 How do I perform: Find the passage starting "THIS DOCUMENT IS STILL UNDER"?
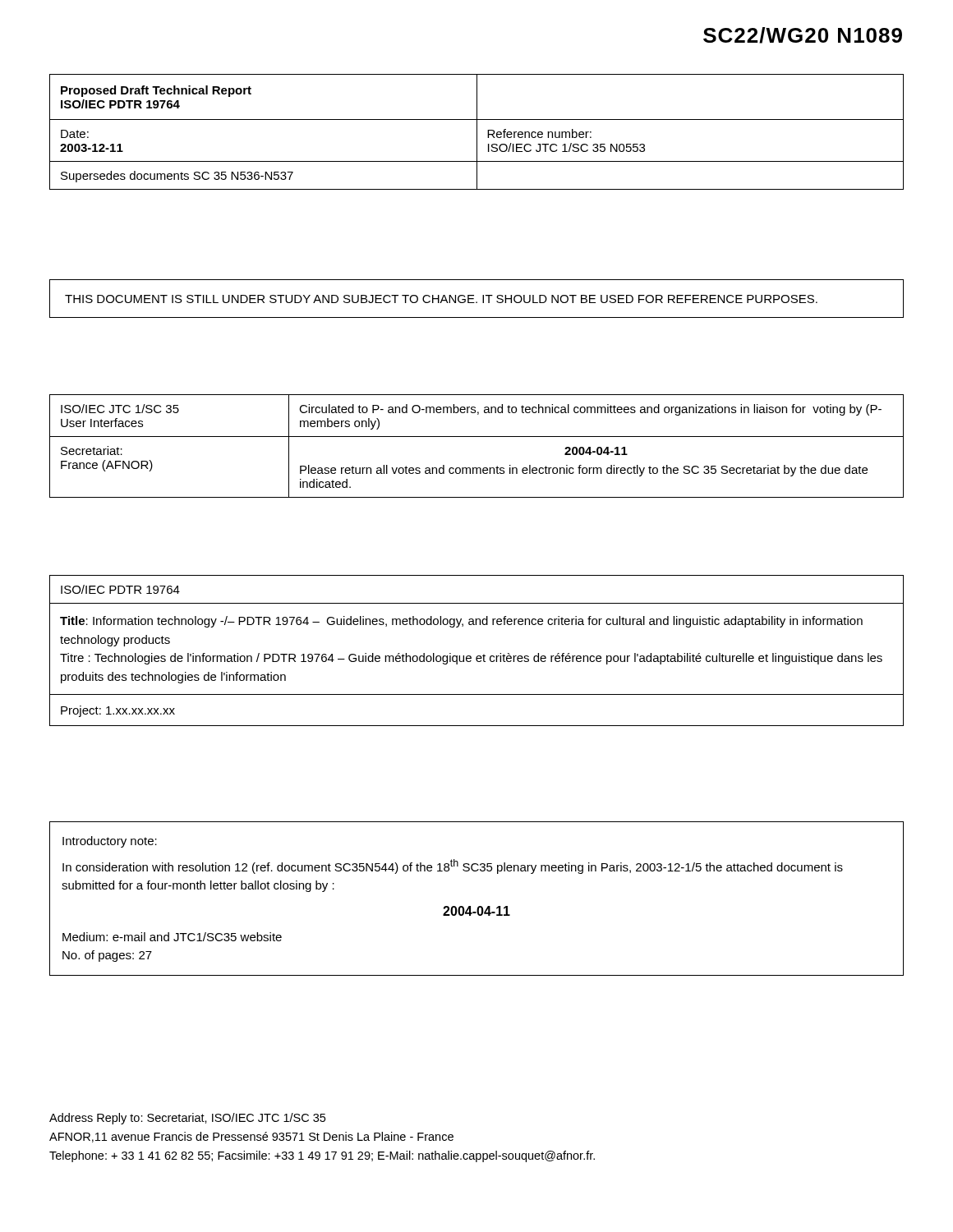pos(442,299)
